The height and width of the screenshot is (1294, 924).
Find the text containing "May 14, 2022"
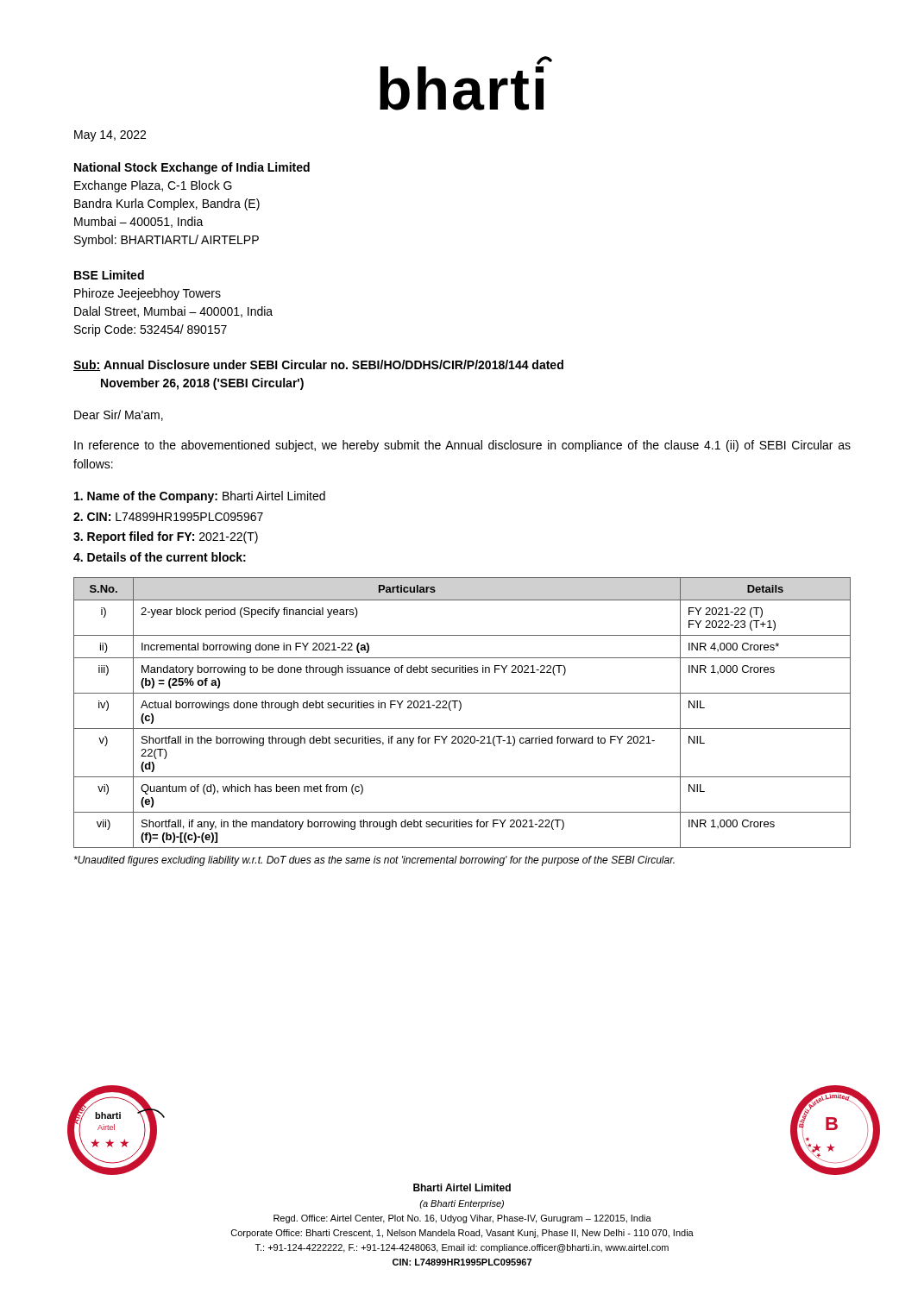pos(110,135)
